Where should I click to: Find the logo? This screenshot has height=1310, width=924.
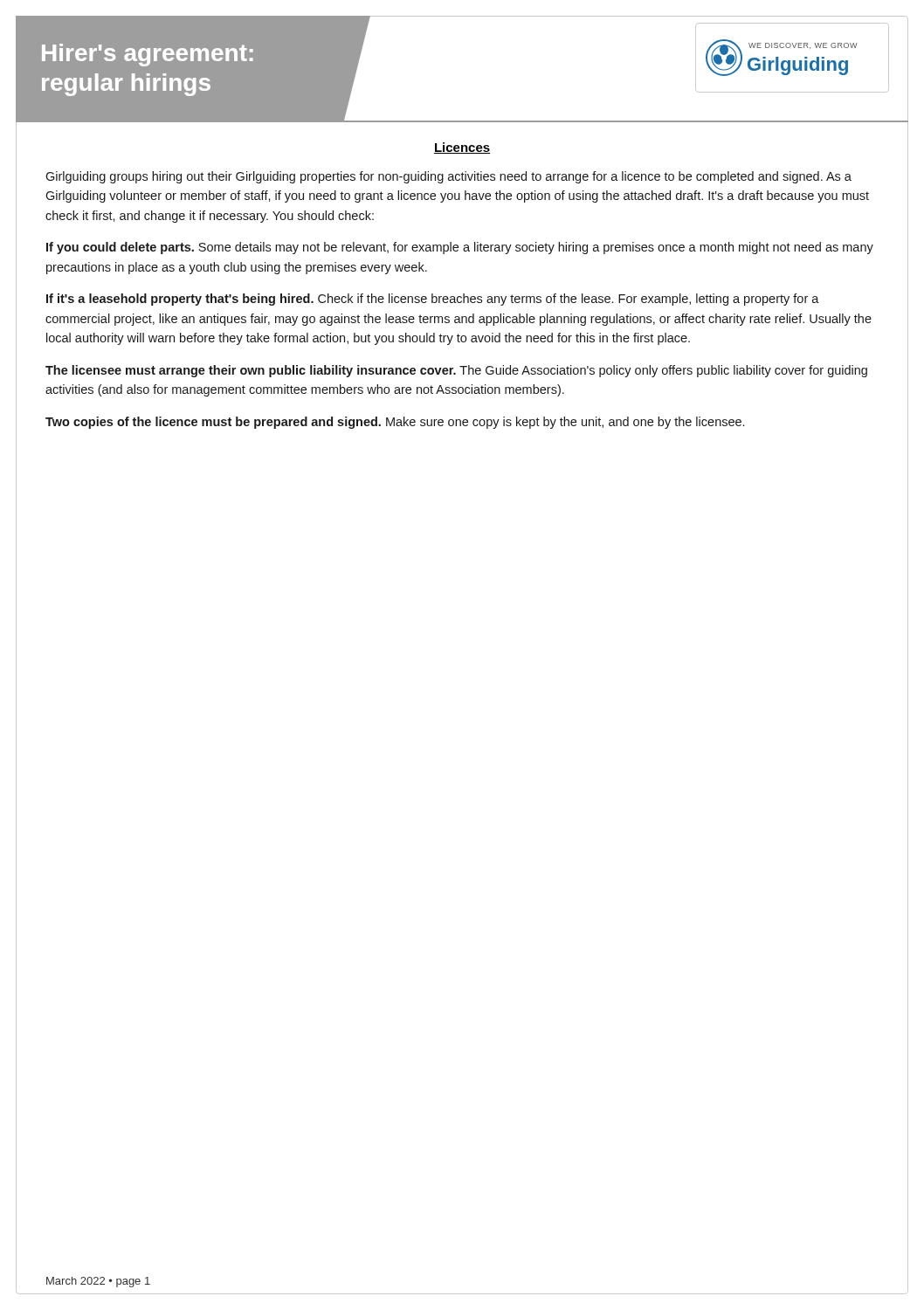click(792, 58)
